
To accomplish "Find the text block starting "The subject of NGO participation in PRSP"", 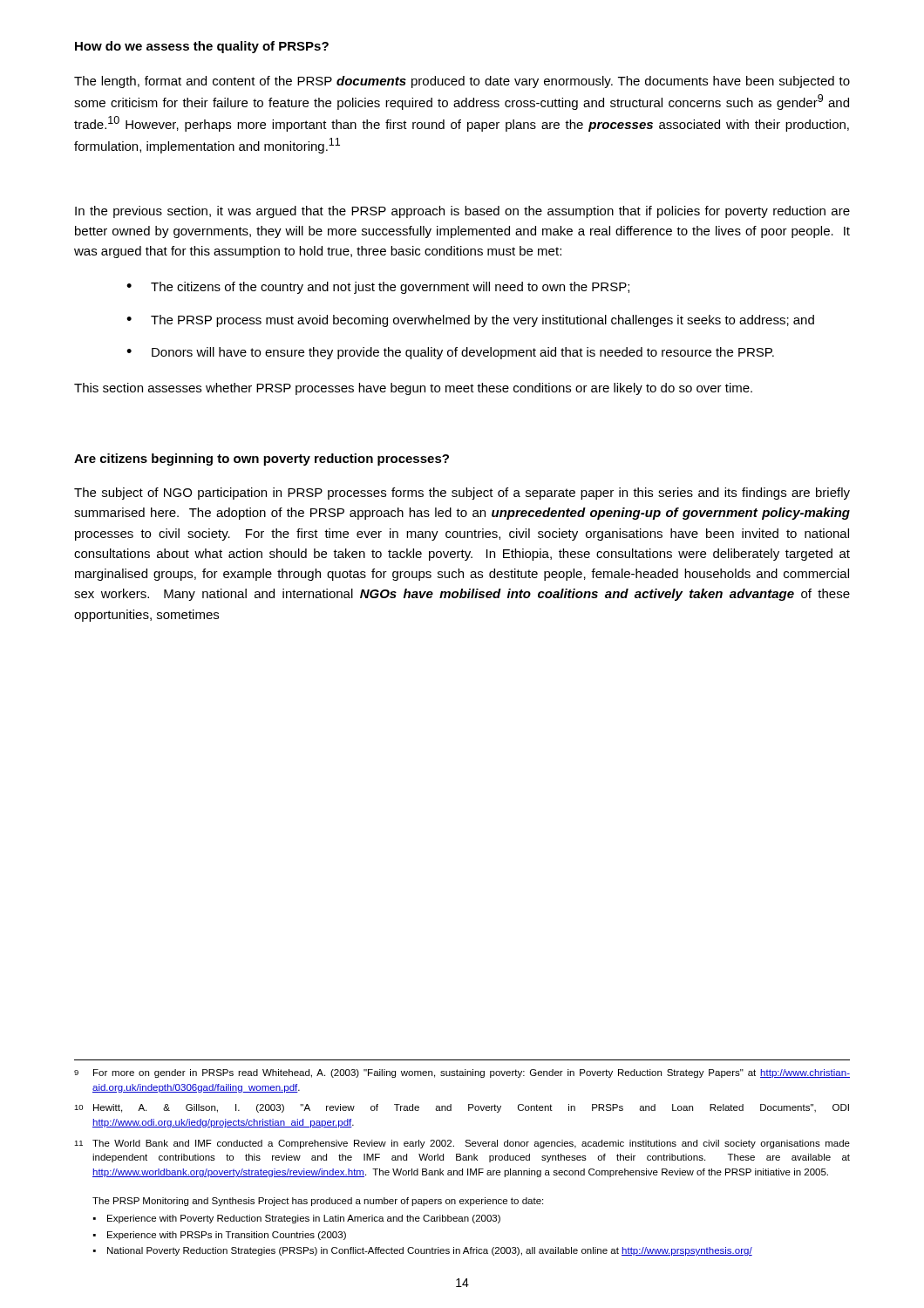I will [462, 553].
